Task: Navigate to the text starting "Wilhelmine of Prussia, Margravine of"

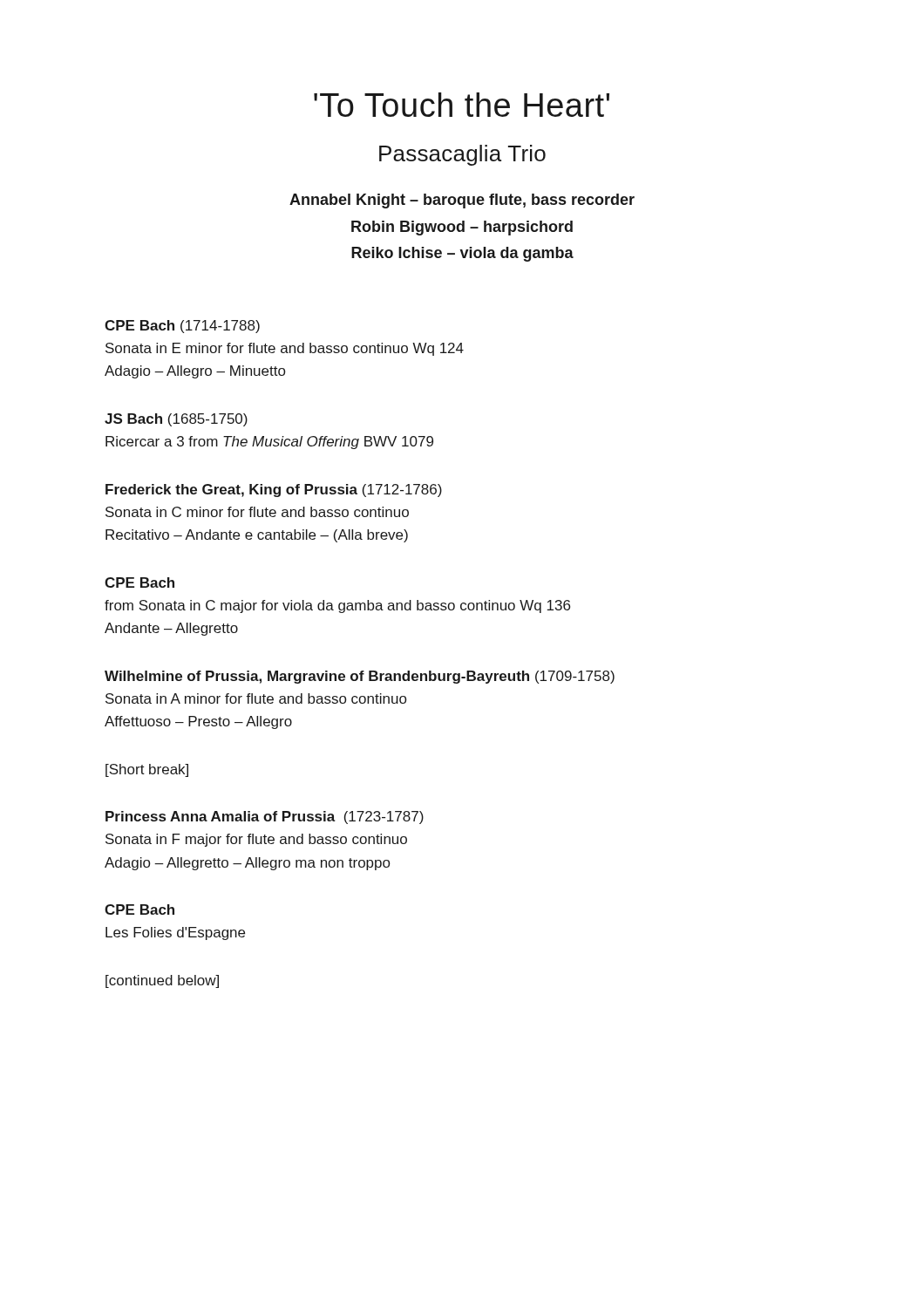Action: tap(360, 699)
